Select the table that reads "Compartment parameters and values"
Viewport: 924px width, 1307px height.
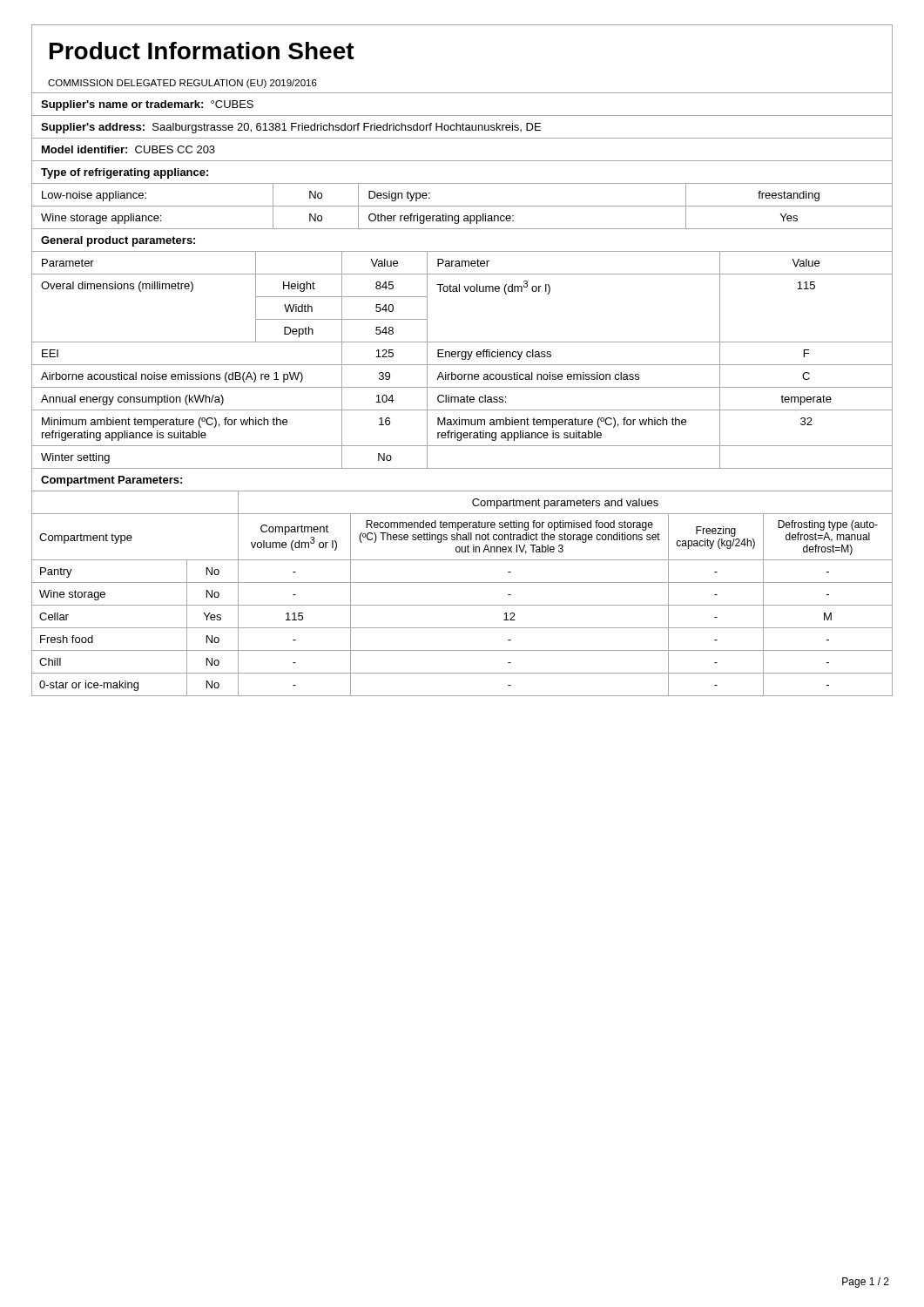click(x=462, y=594)
